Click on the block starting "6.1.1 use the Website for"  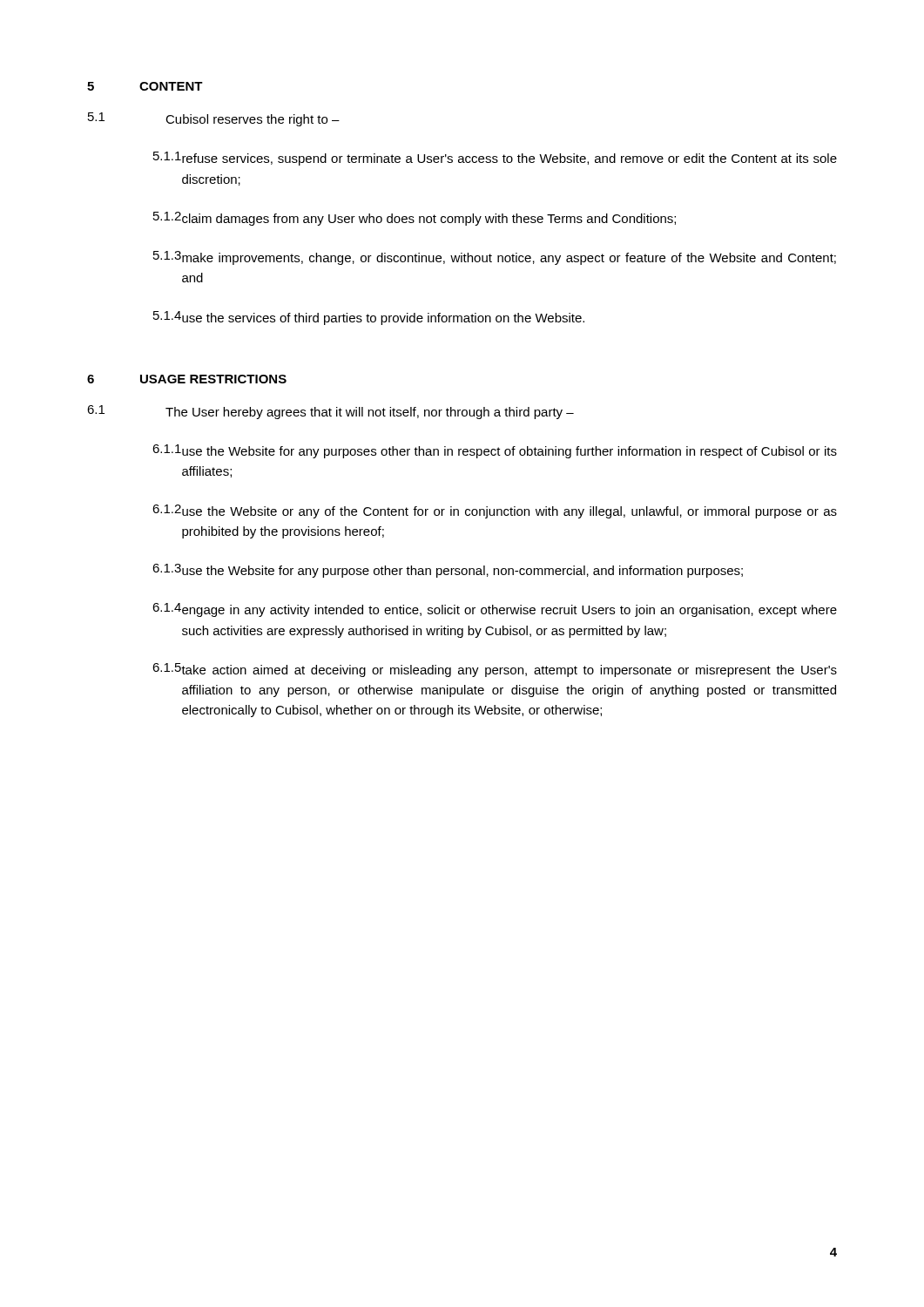[x=462, y=461]
